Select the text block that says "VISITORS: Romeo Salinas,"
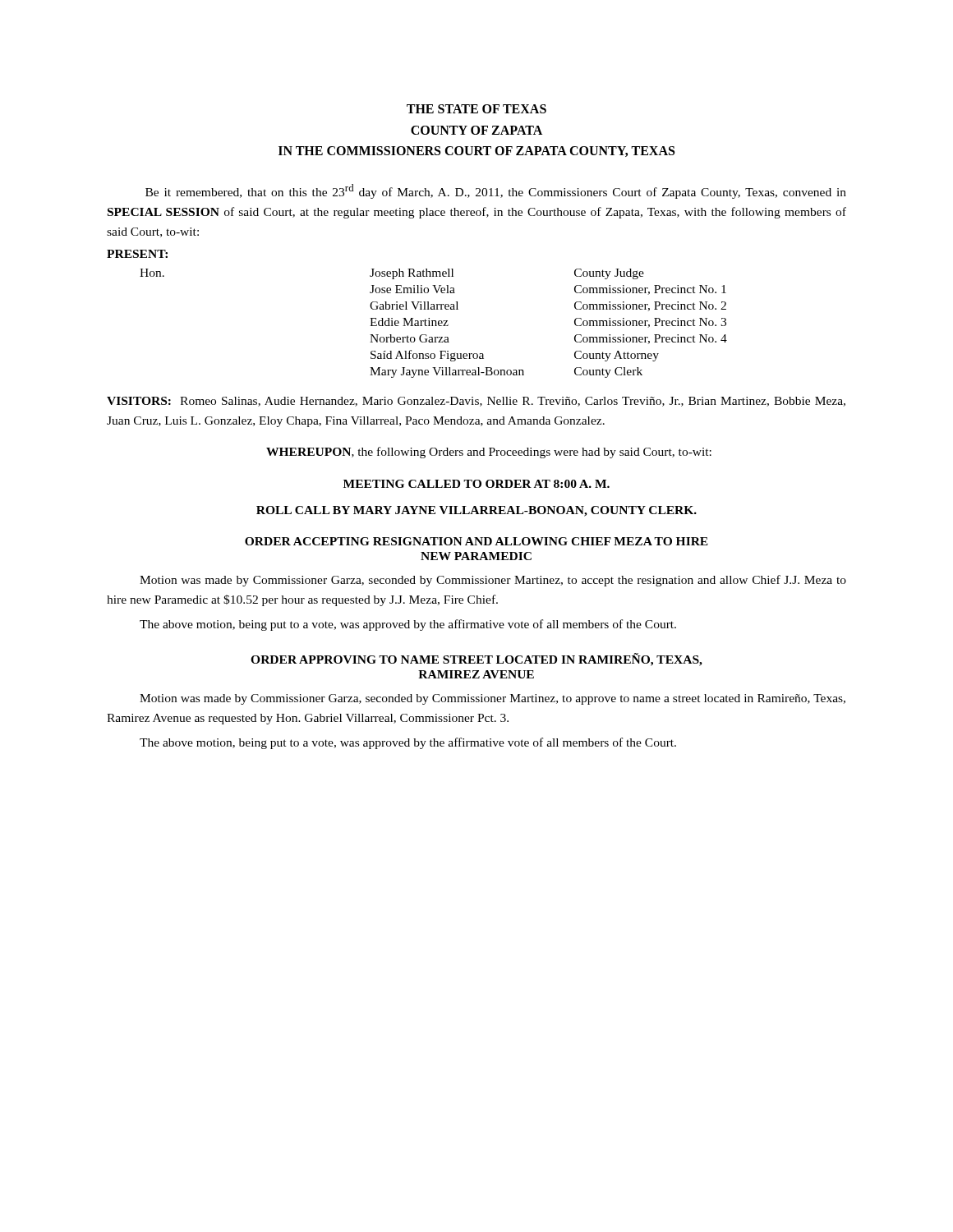The width and height of the screenshot is (953, 1232). click(476, 410)
